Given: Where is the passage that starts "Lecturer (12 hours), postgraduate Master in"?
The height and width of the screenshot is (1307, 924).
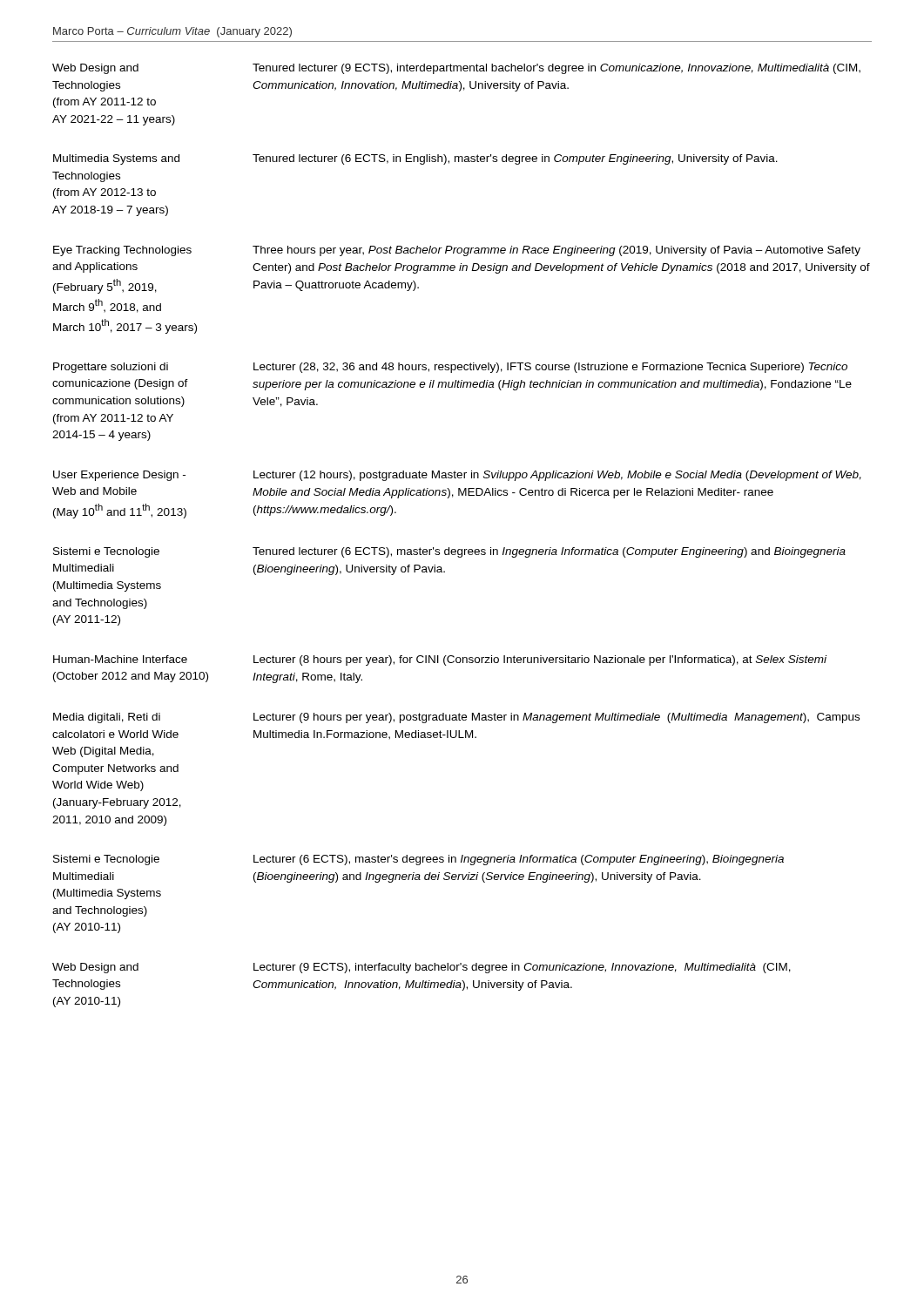Looking at the screenshot, I should coord(557,492).
